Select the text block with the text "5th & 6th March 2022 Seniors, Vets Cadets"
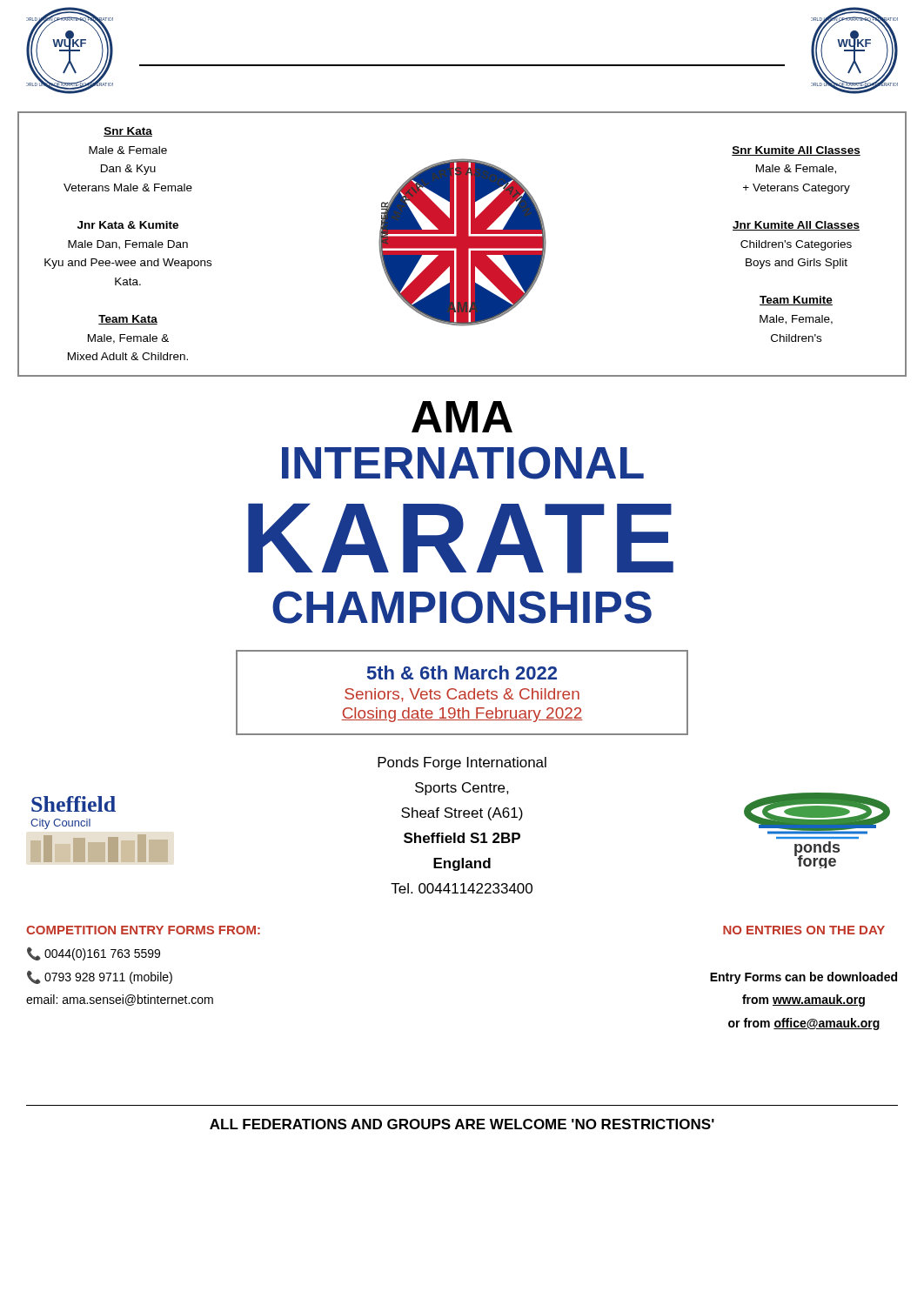 pos(462,693)
